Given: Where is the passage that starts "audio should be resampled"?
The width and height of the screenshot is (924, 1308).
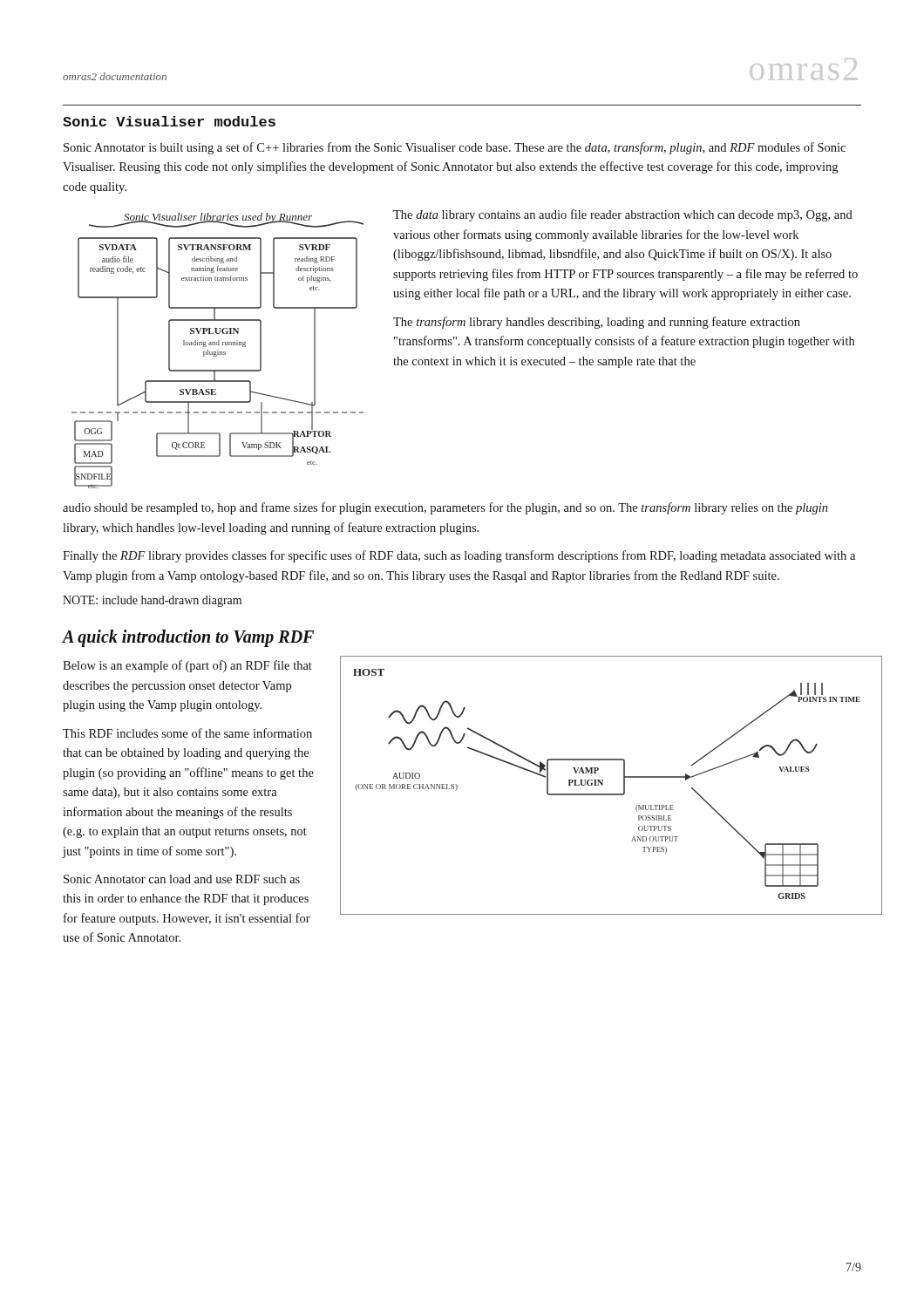Looking at the screenshot, I should (x=445, y=518).
